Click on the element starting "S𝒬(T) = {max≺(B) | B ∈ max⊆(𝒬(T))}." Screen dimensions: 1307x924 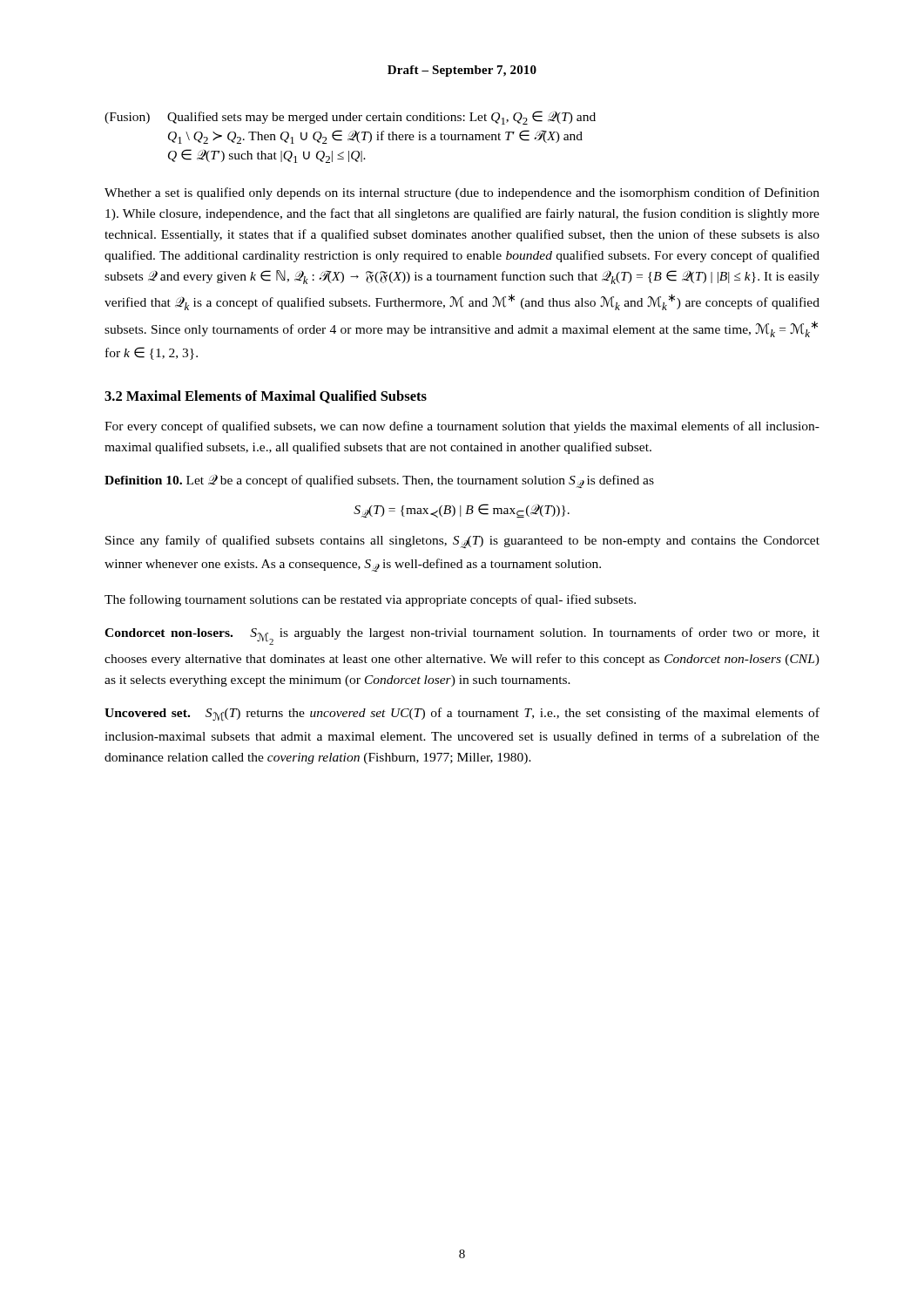pos(462,511)
